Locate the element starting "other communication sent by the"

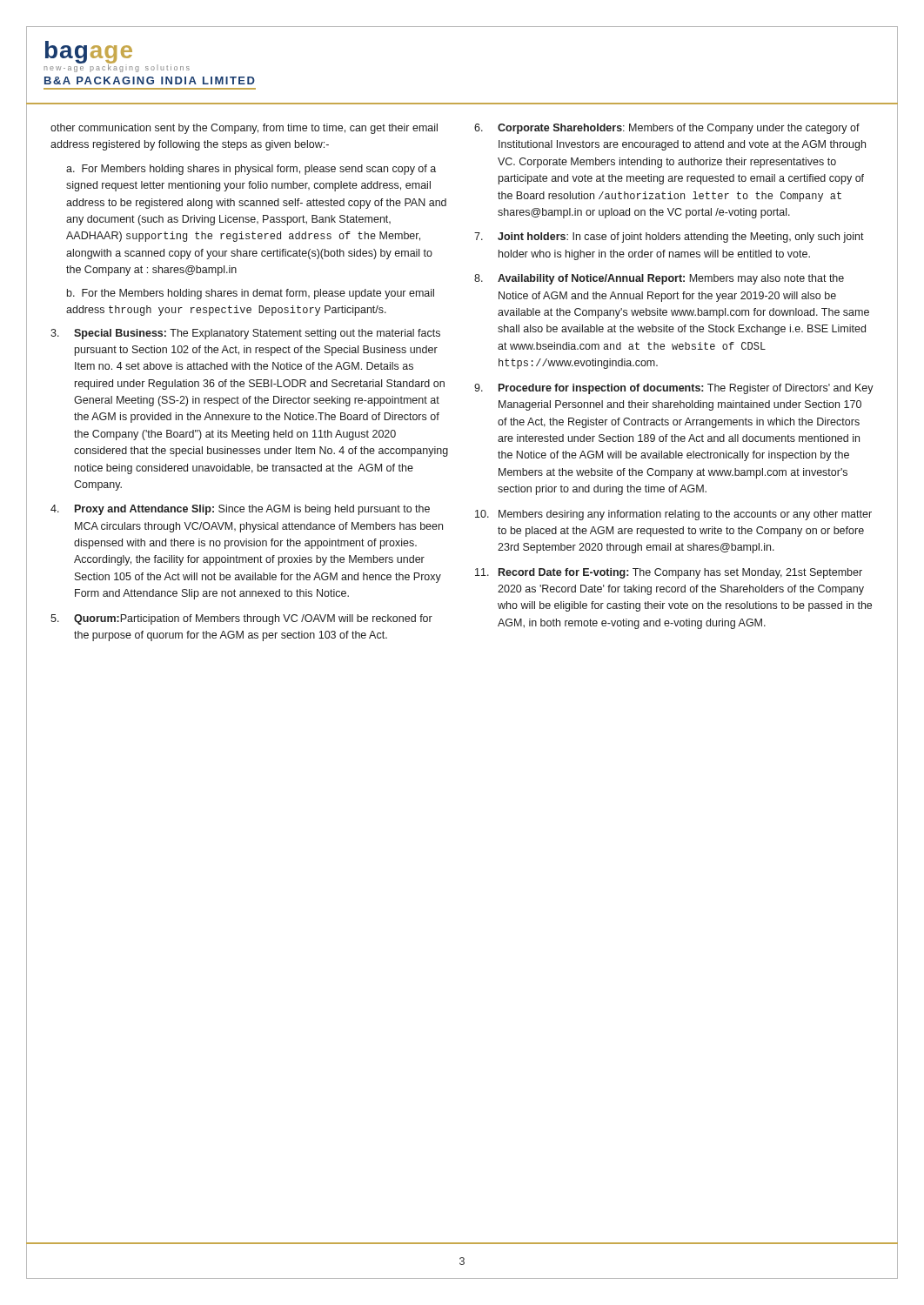click(244, 136)
